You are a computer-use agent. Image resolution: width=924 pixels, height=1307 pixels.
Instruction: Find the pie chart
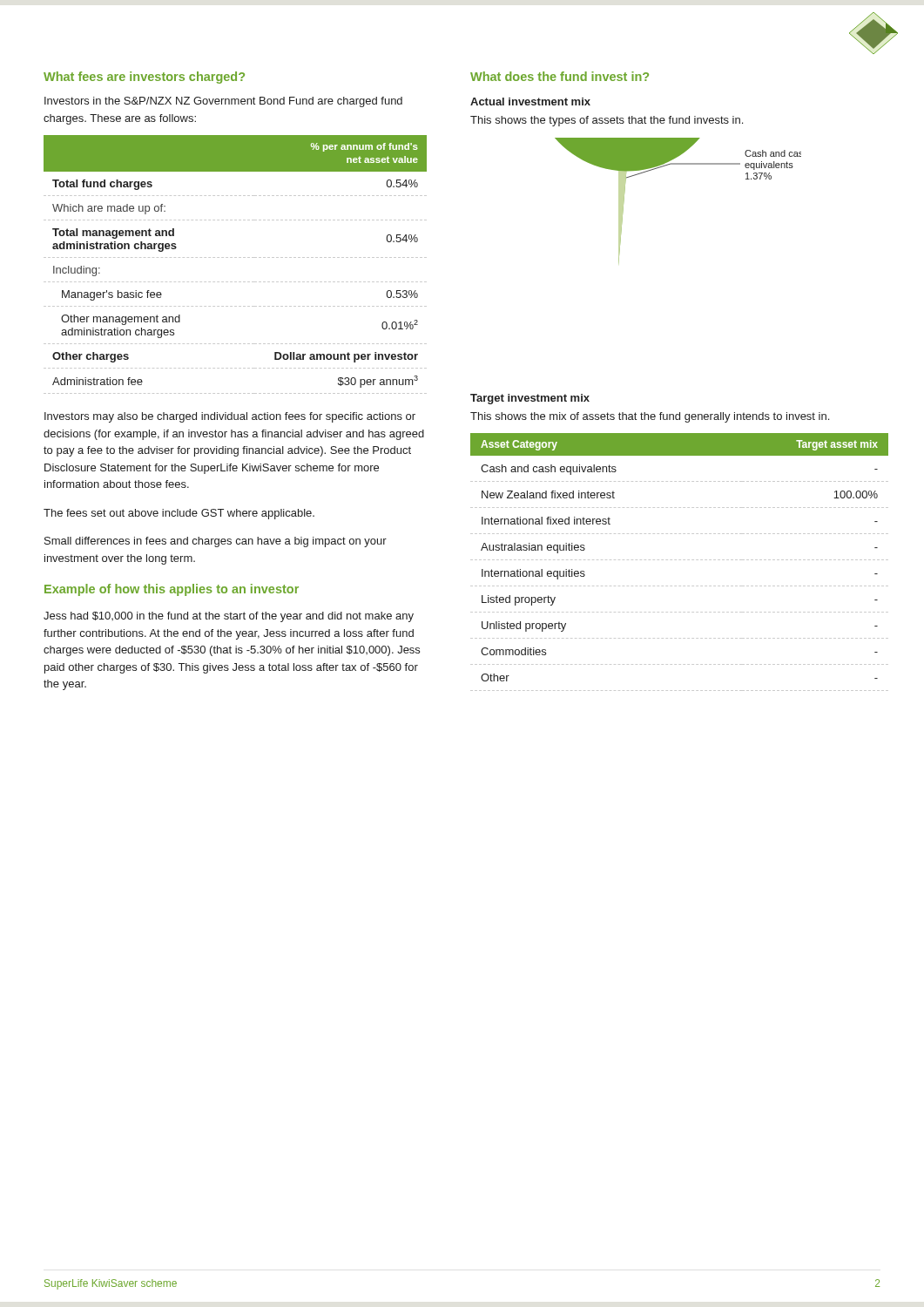coord(636,256)
